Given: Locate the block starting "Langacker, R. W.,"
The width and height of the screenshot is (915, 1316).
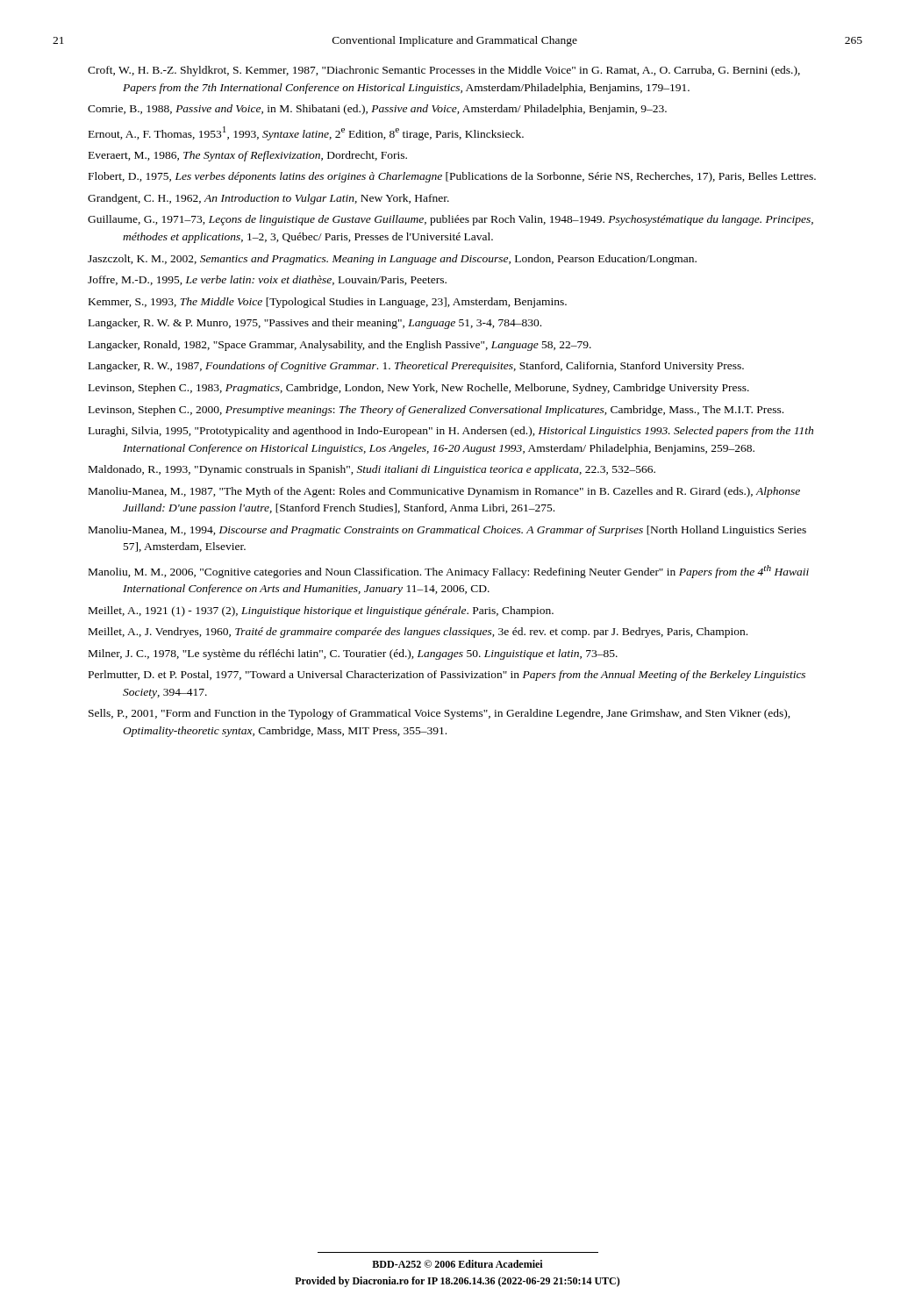Looking at the screenshot, I should point(416,366).
